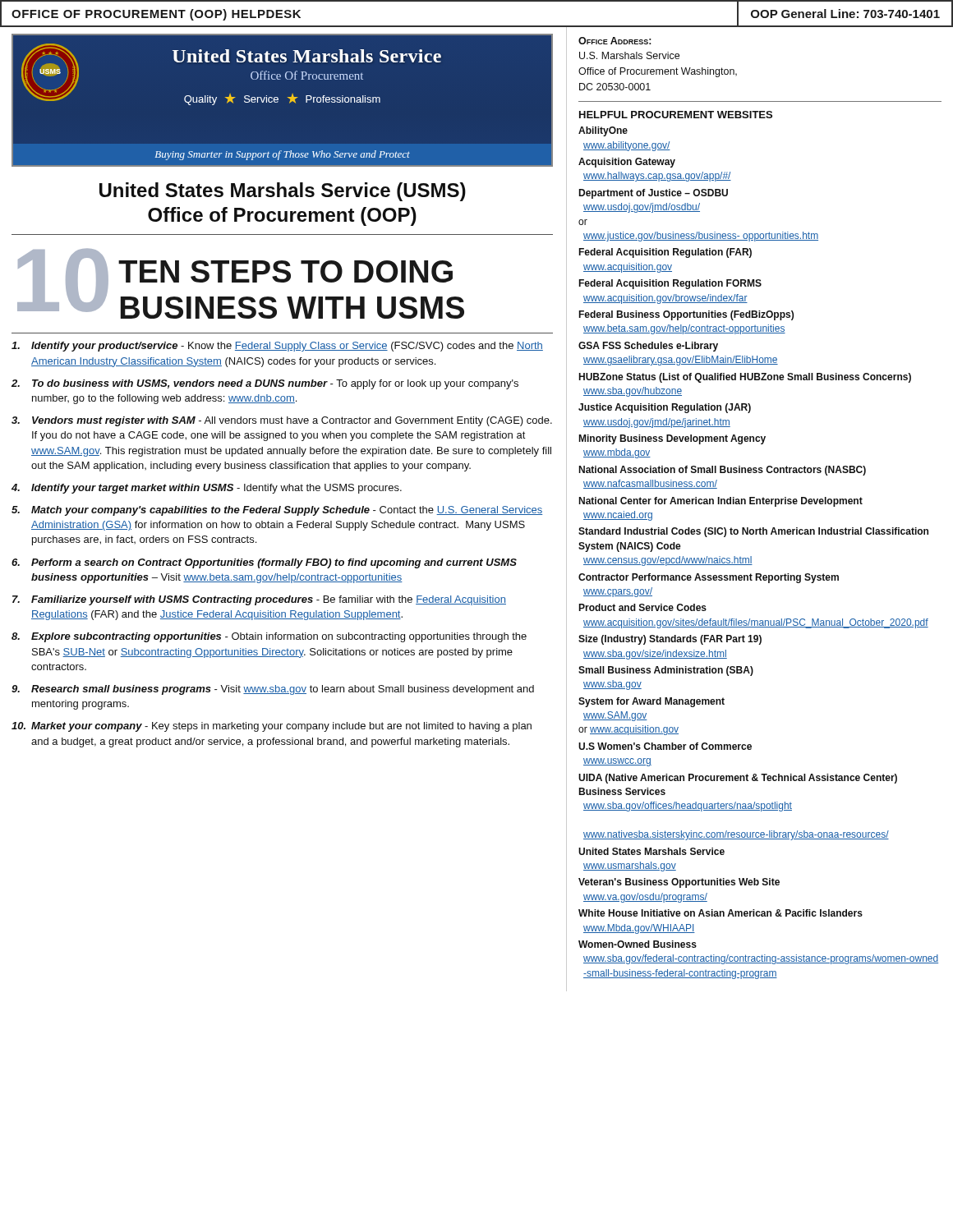Click on the list item that reads "9. Research small business programs"
Image resolution: width=953 pixels, height=1232 pixels.
coord(282,697)
